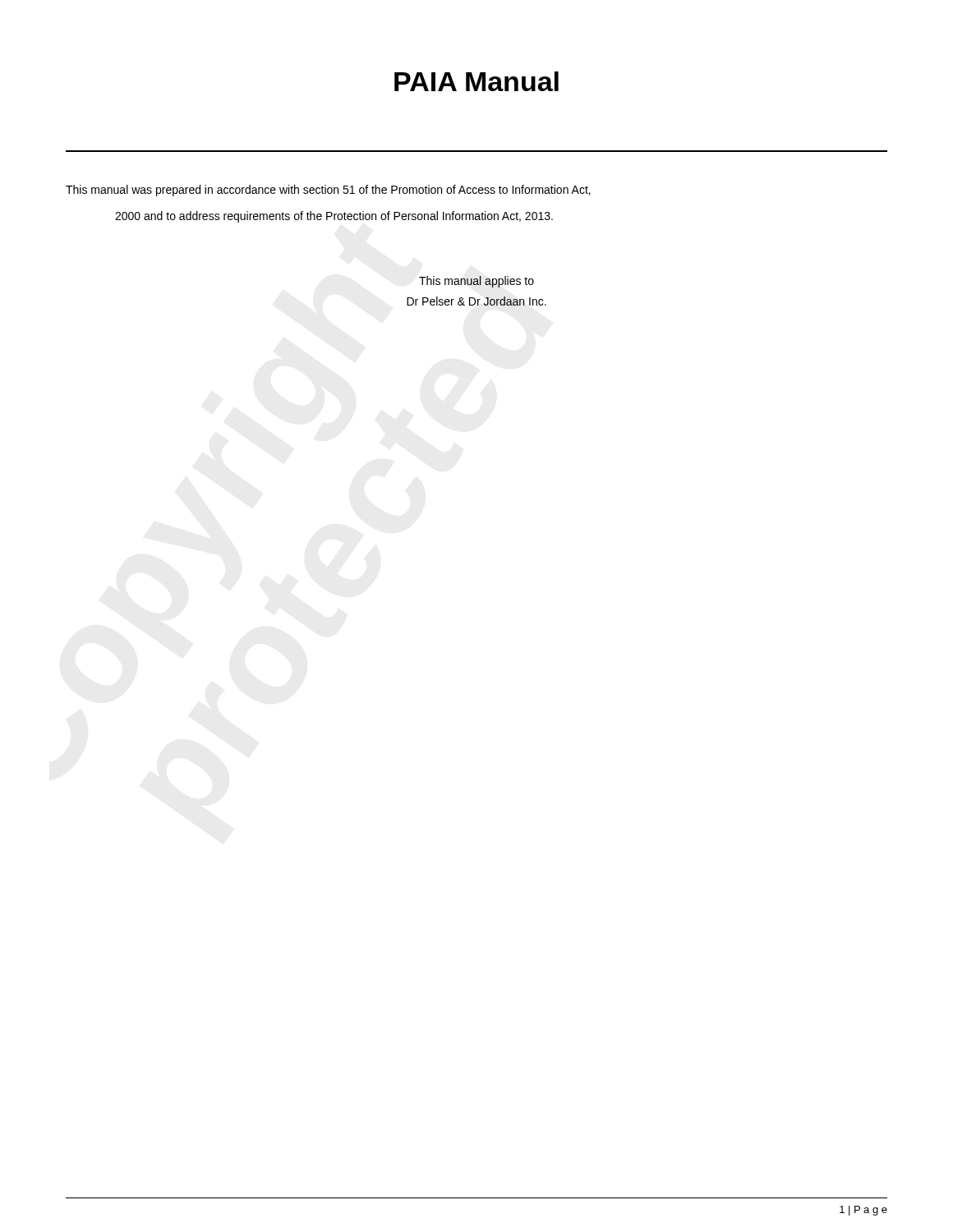This screenshot has width=953, height=1232.
Task: Find the block on this page that starts "This manual applies to Dr Pelser &"
Action: [x=476, y=292]
